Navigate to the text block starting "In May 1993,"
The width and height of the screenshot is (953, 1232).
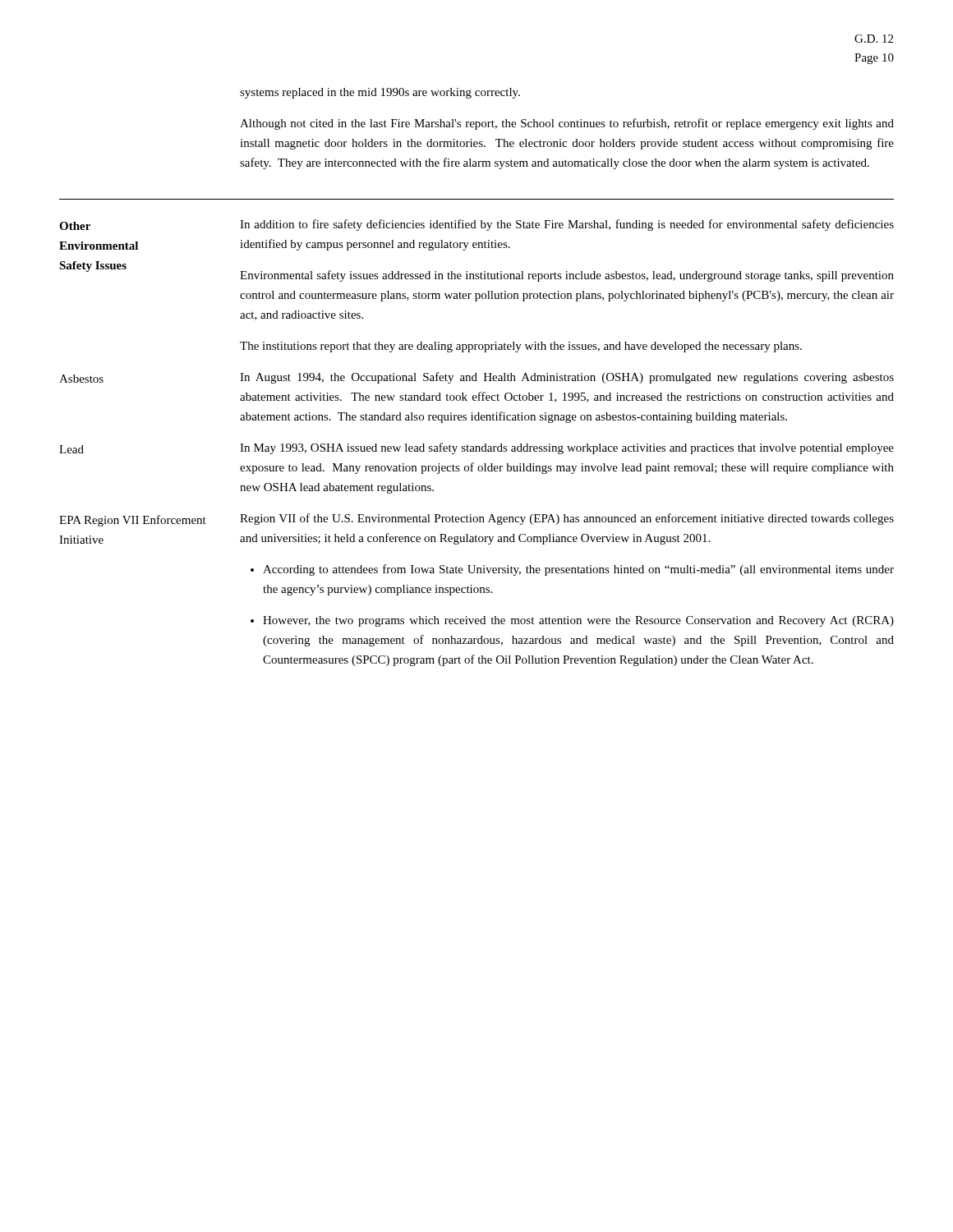567,467
